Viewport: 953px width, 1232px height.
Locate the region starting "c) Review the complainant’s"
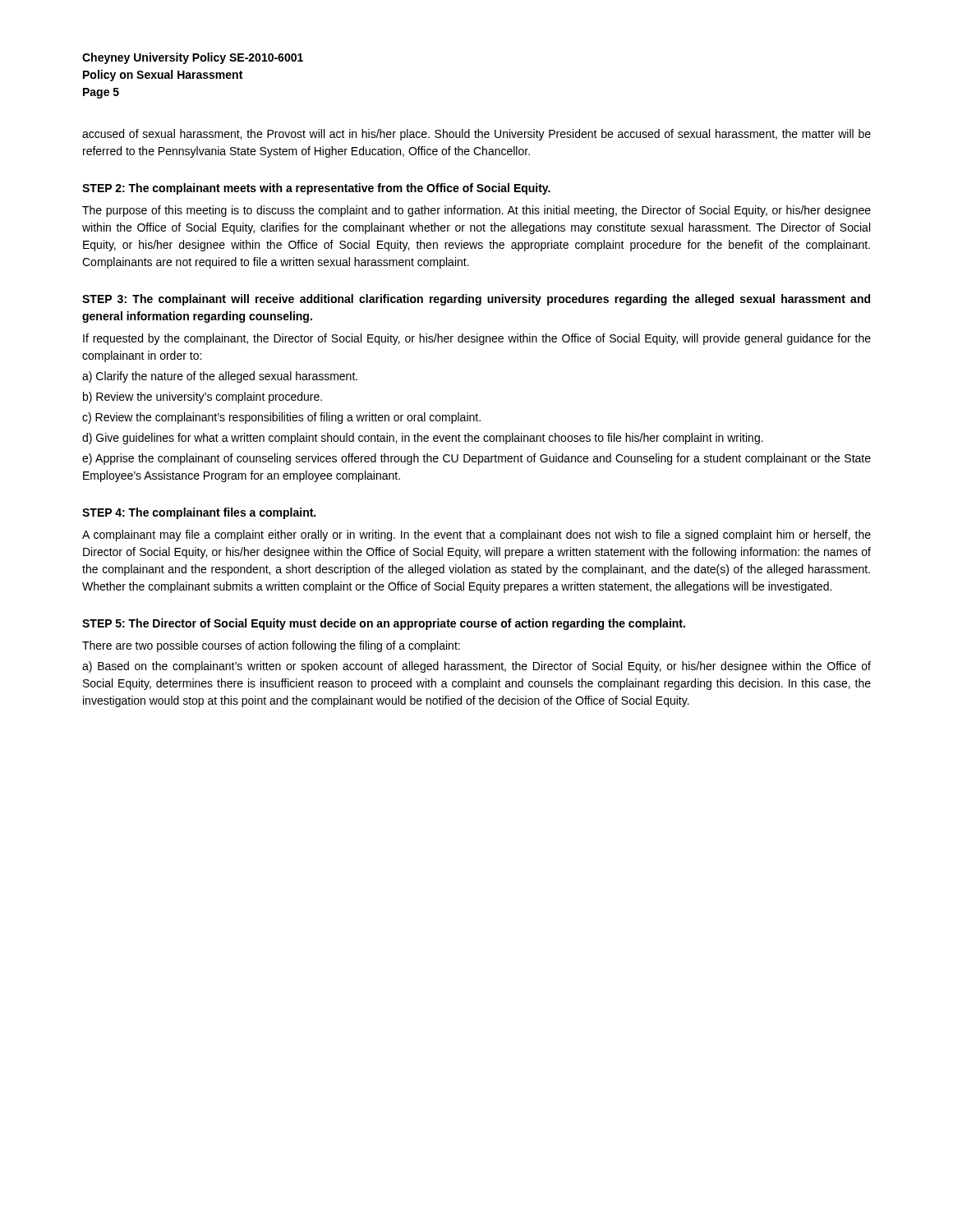tap(282, 417)
